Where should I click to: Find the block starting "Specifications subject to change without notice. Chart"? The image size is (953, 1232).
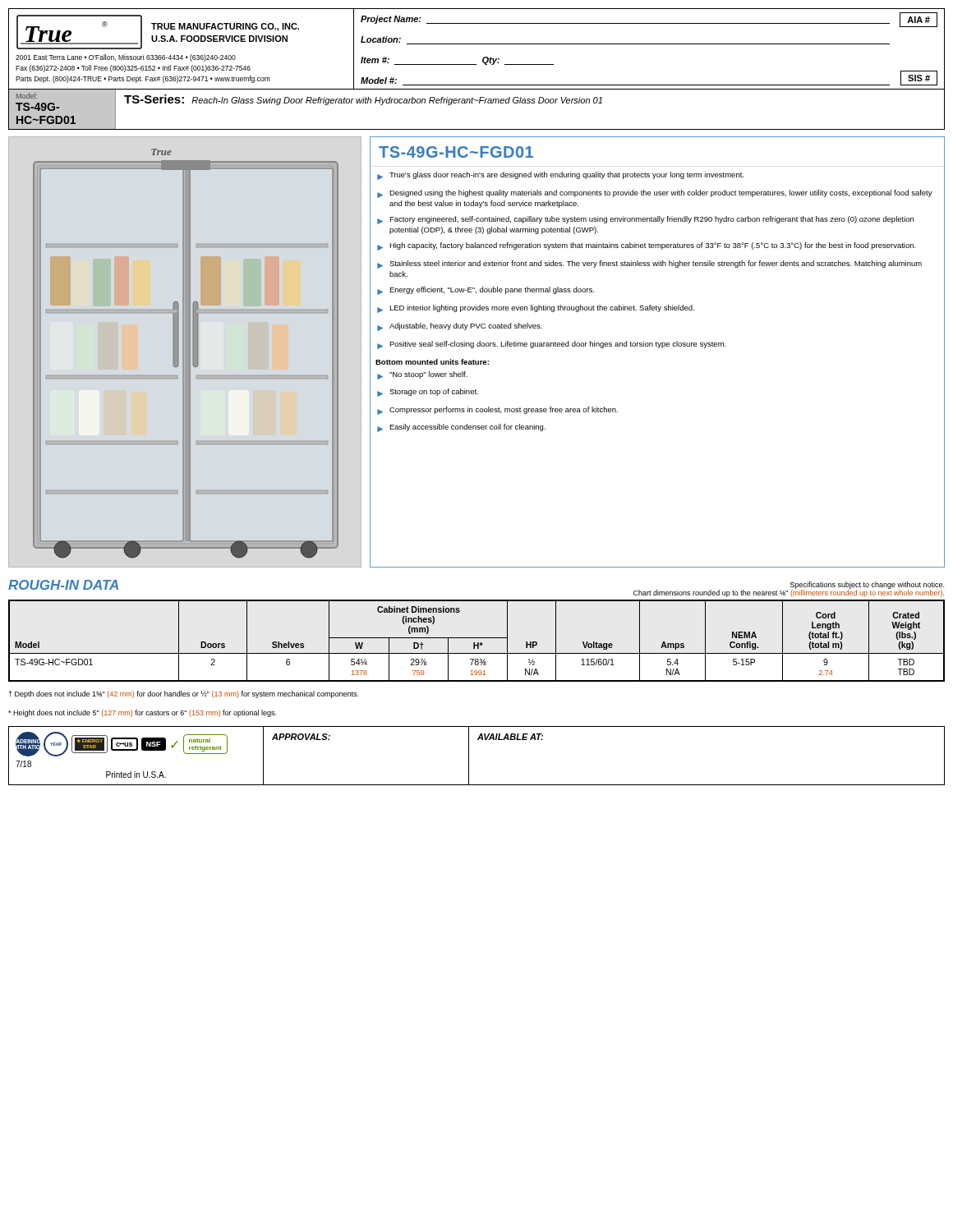789,589
